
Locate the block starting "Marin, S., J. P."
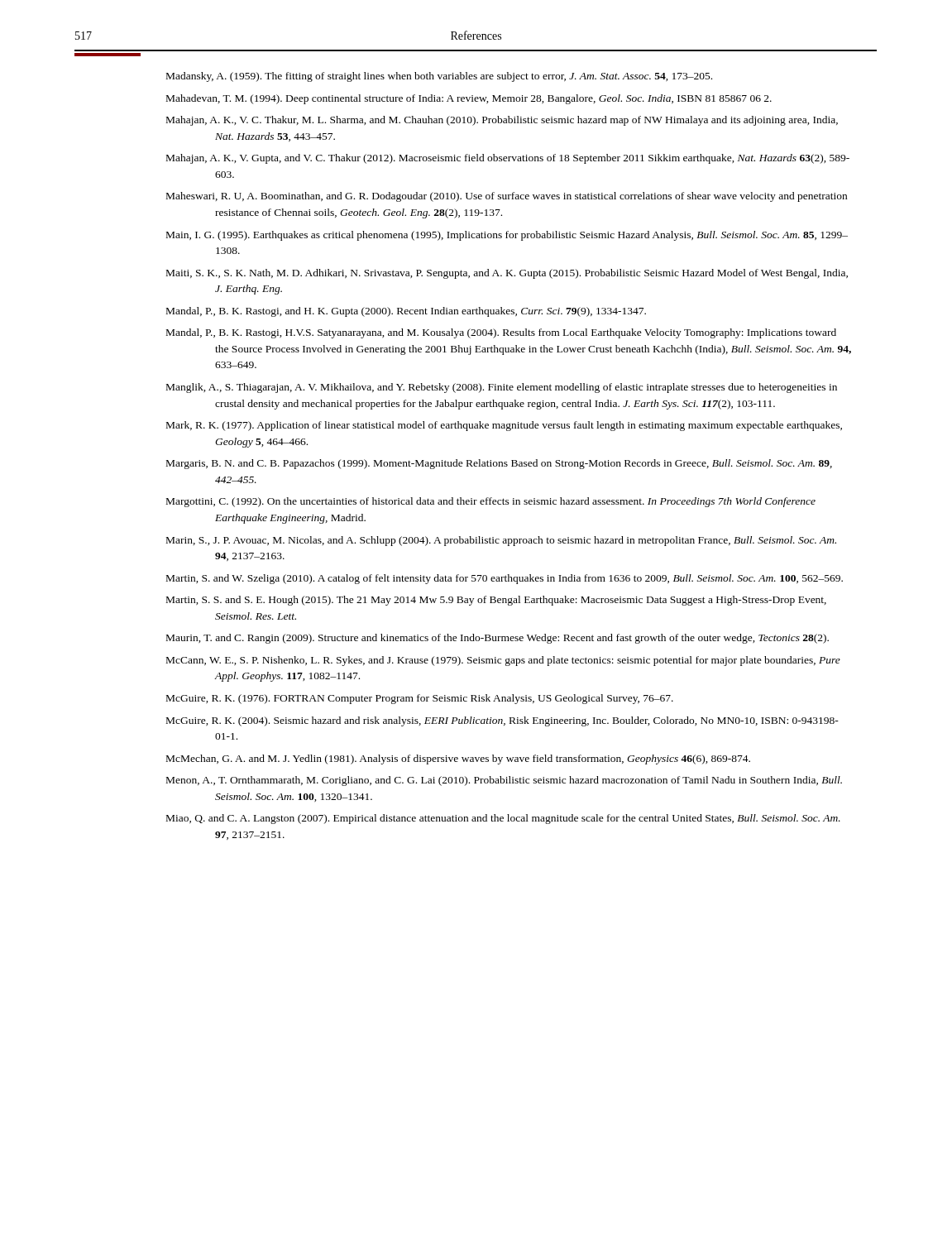click(501, 548)
